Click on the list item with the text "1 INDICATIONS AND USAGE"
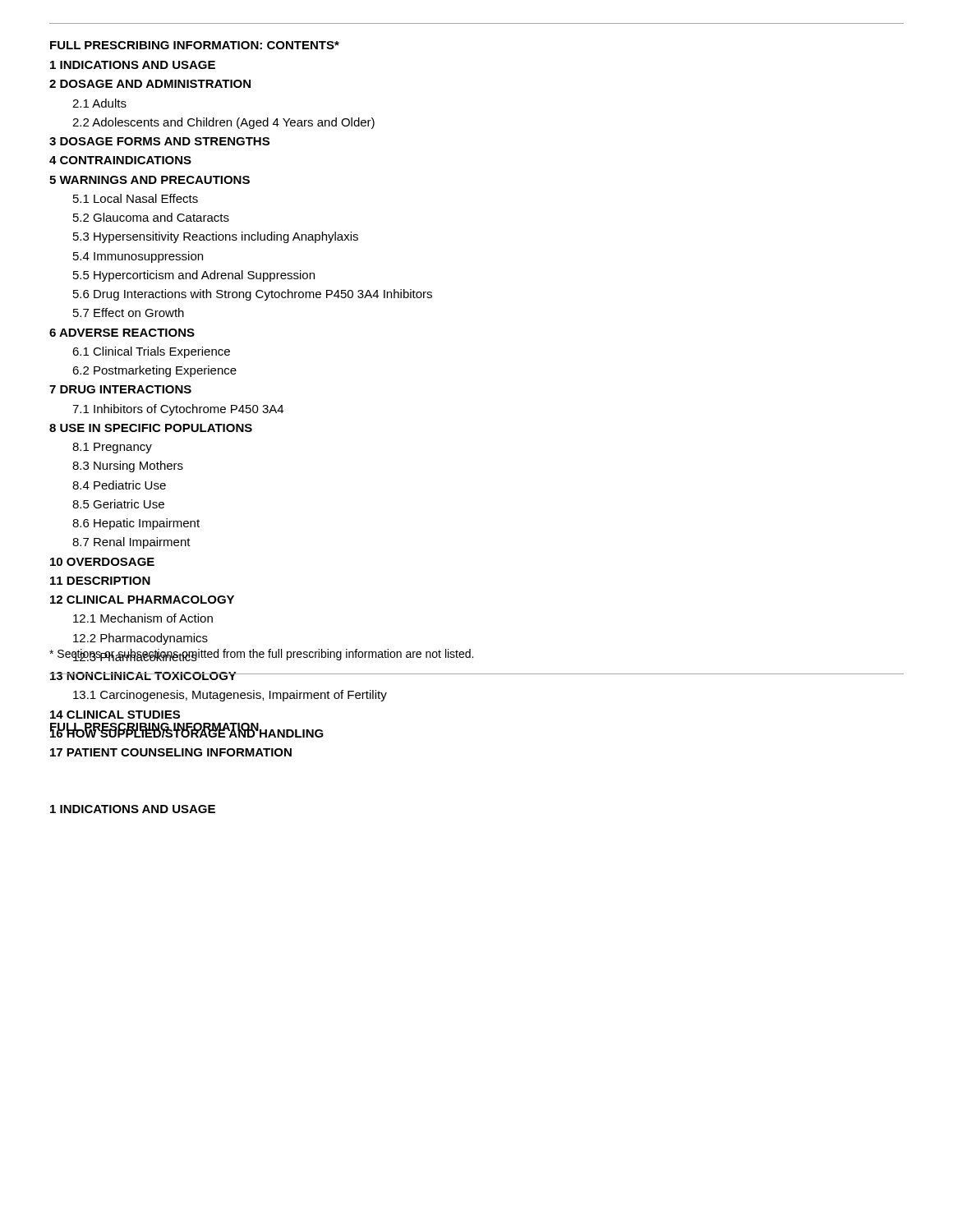 pyautogui.click(x=132, y=64)
